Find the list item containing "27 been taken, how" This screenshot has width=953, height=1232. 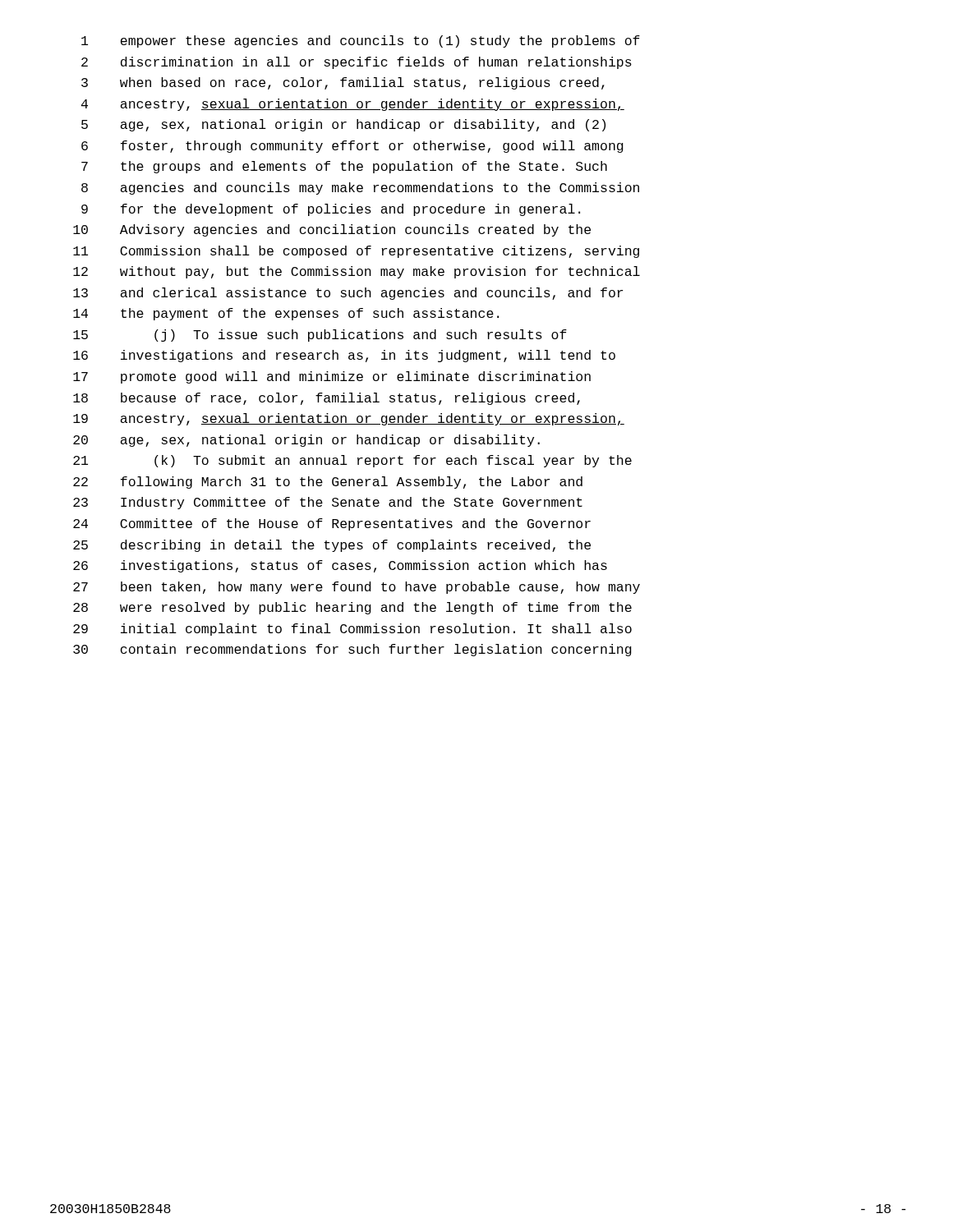click(x=345, y=588)
